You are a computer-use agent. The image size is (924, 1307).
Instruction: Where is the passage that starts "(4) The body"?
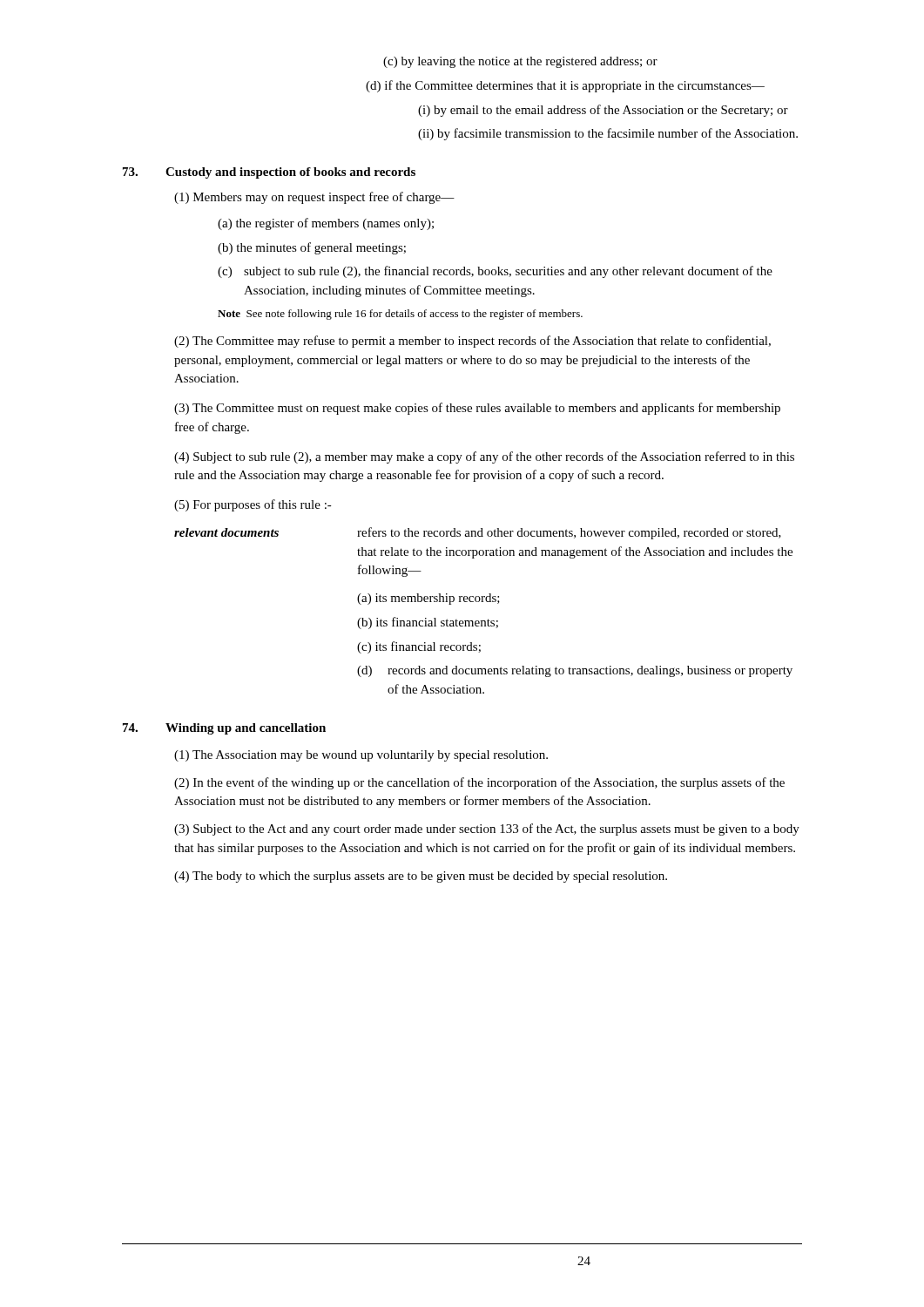(x=395, y=876)
